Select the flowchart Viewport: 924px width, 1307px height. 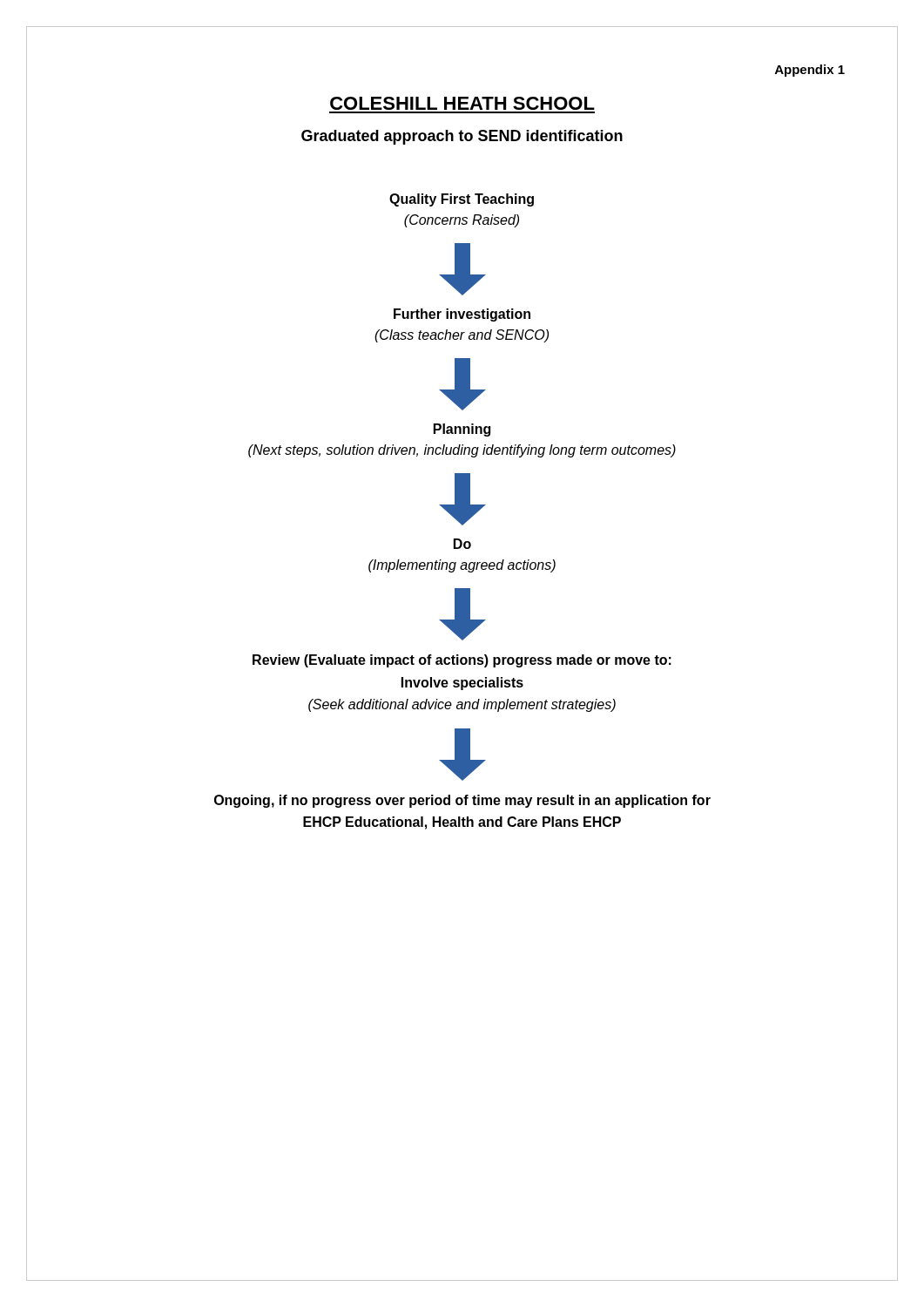462,511
